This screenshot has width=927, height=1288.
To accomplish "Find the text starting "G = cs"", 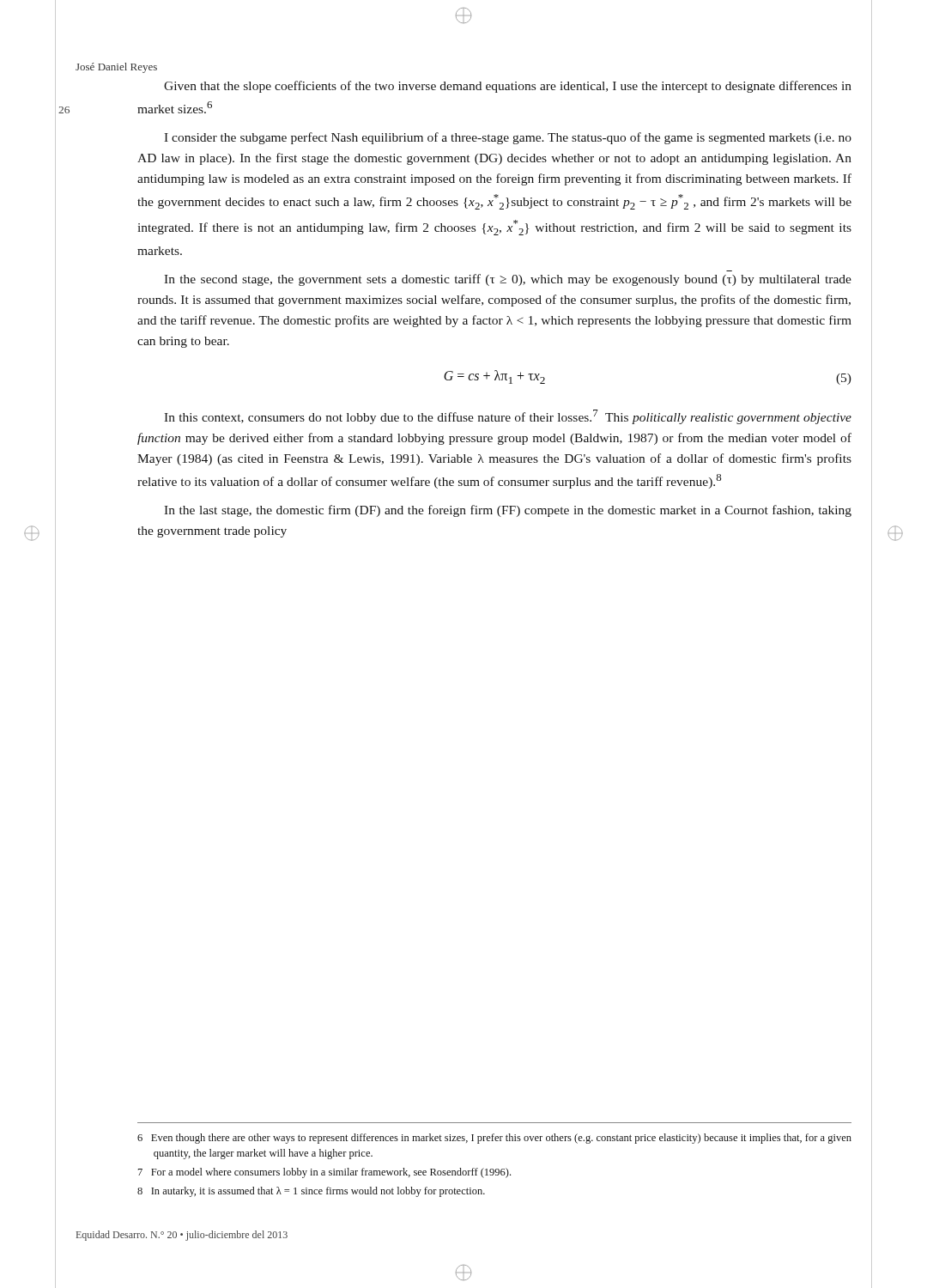I will [x=499, y=377].
